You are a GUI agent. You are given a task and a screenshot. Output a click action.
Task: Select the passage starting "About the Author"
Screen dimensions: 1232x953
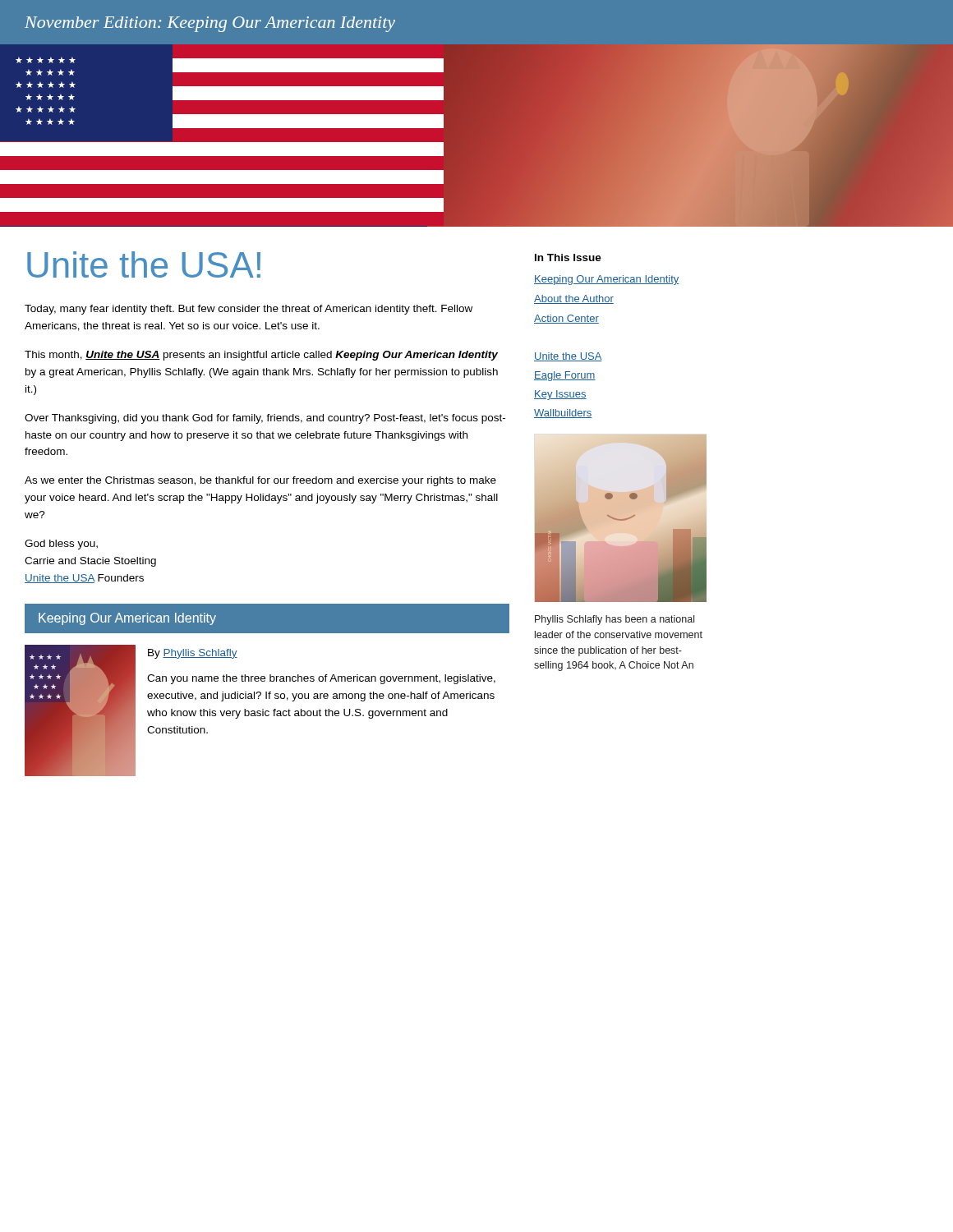(x=574, y=299)
